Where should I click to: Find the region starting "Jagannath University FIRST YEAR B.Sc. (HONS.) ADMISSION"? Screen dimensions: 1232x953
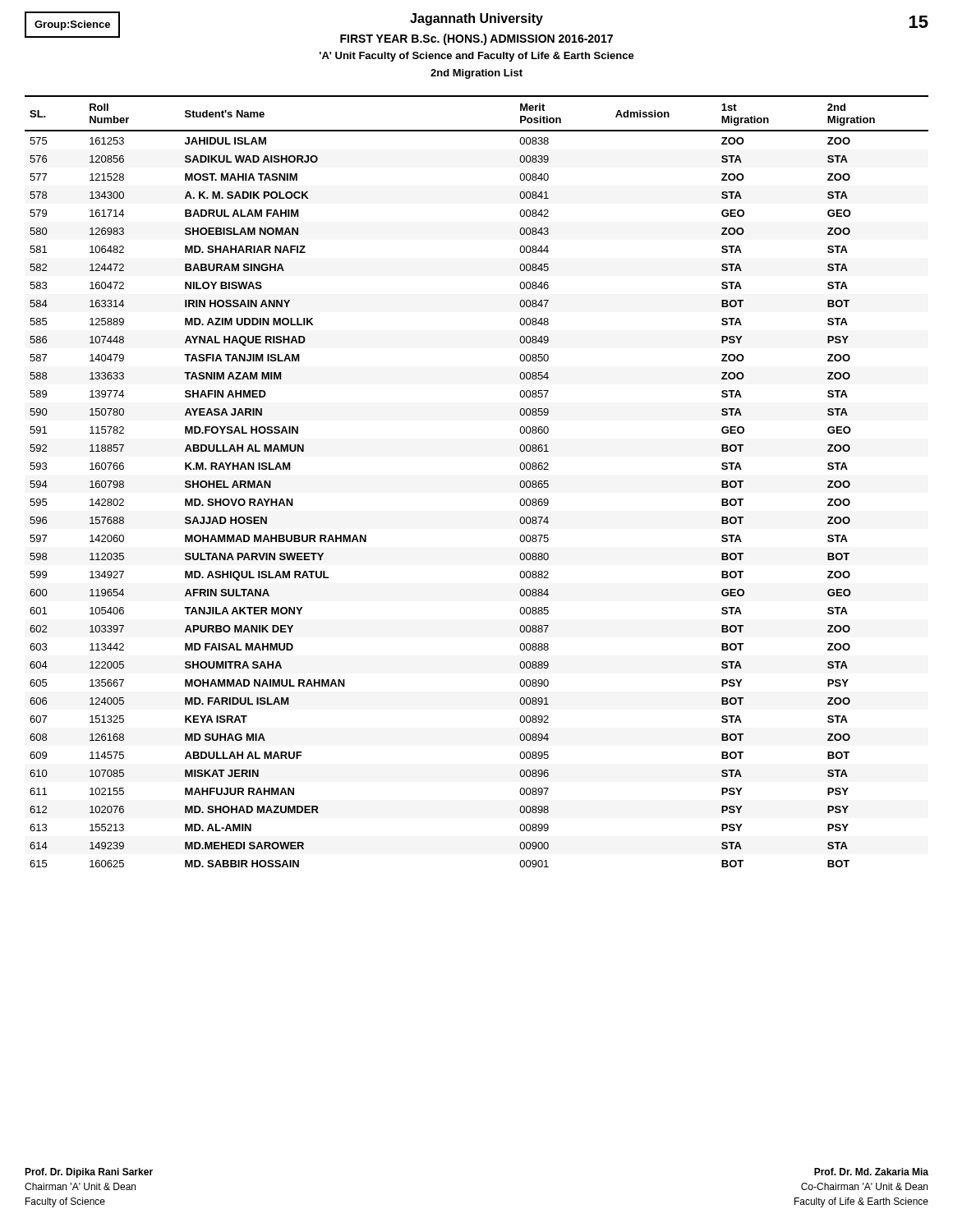476,45
